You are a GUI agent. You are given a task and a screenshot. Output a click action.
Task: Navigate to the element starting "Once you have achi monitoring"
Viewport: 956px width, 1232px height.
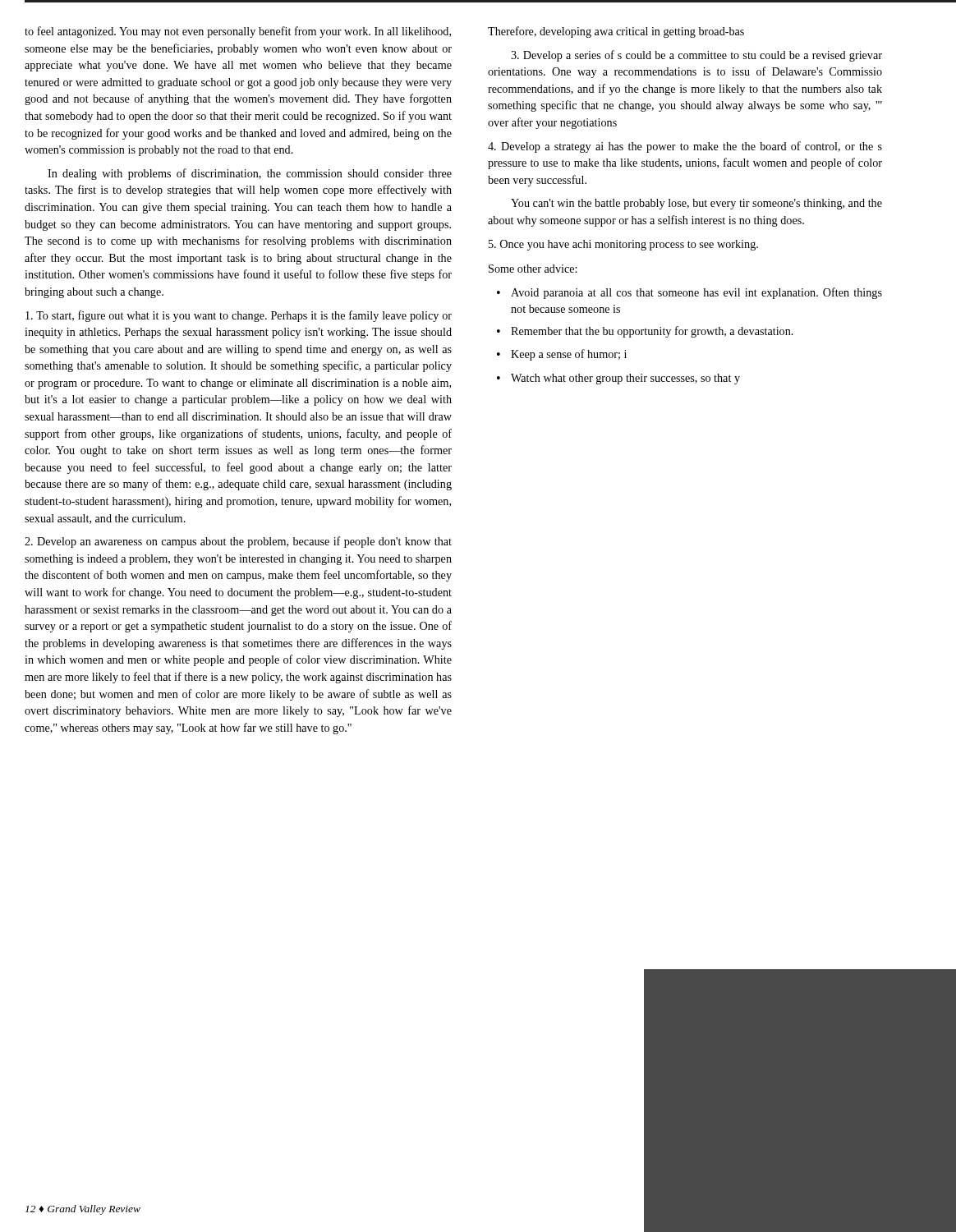685,244
